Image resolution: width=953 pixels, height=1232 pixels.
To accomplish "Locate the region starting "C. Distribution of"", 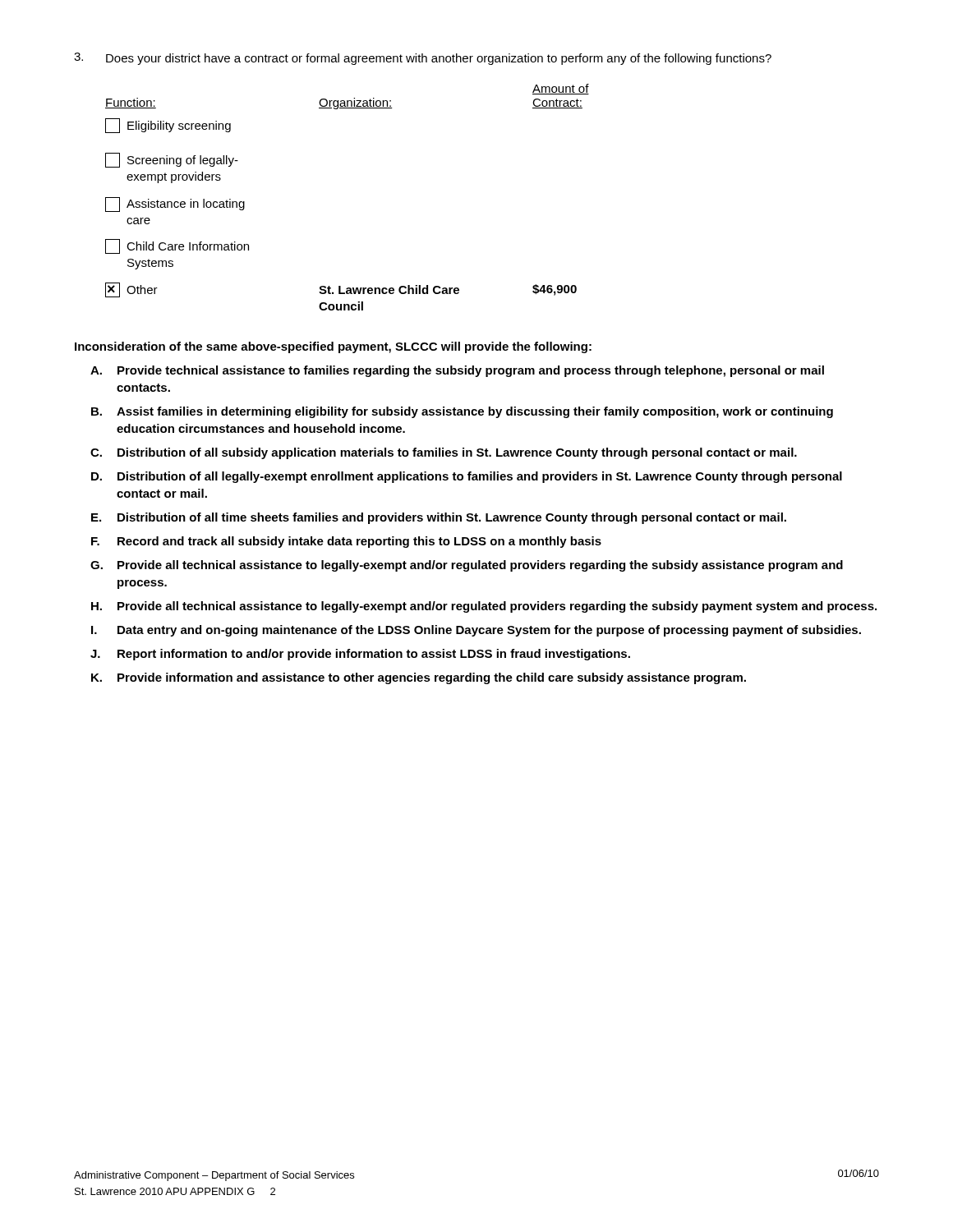I will 485,452.
